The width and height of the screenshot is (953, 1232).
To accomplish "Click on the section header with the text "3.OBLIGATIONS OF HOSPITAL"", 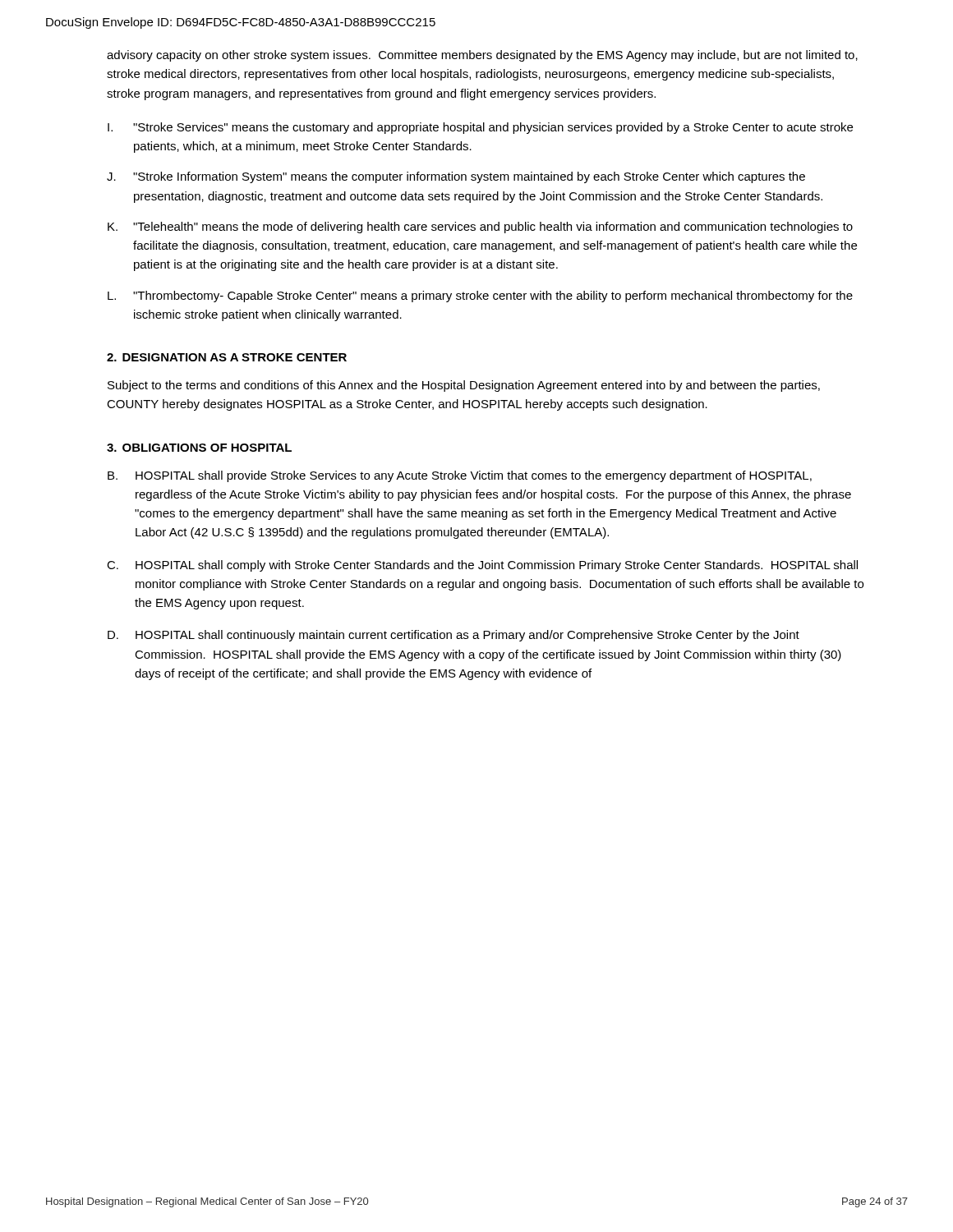I will click(199, 447).
